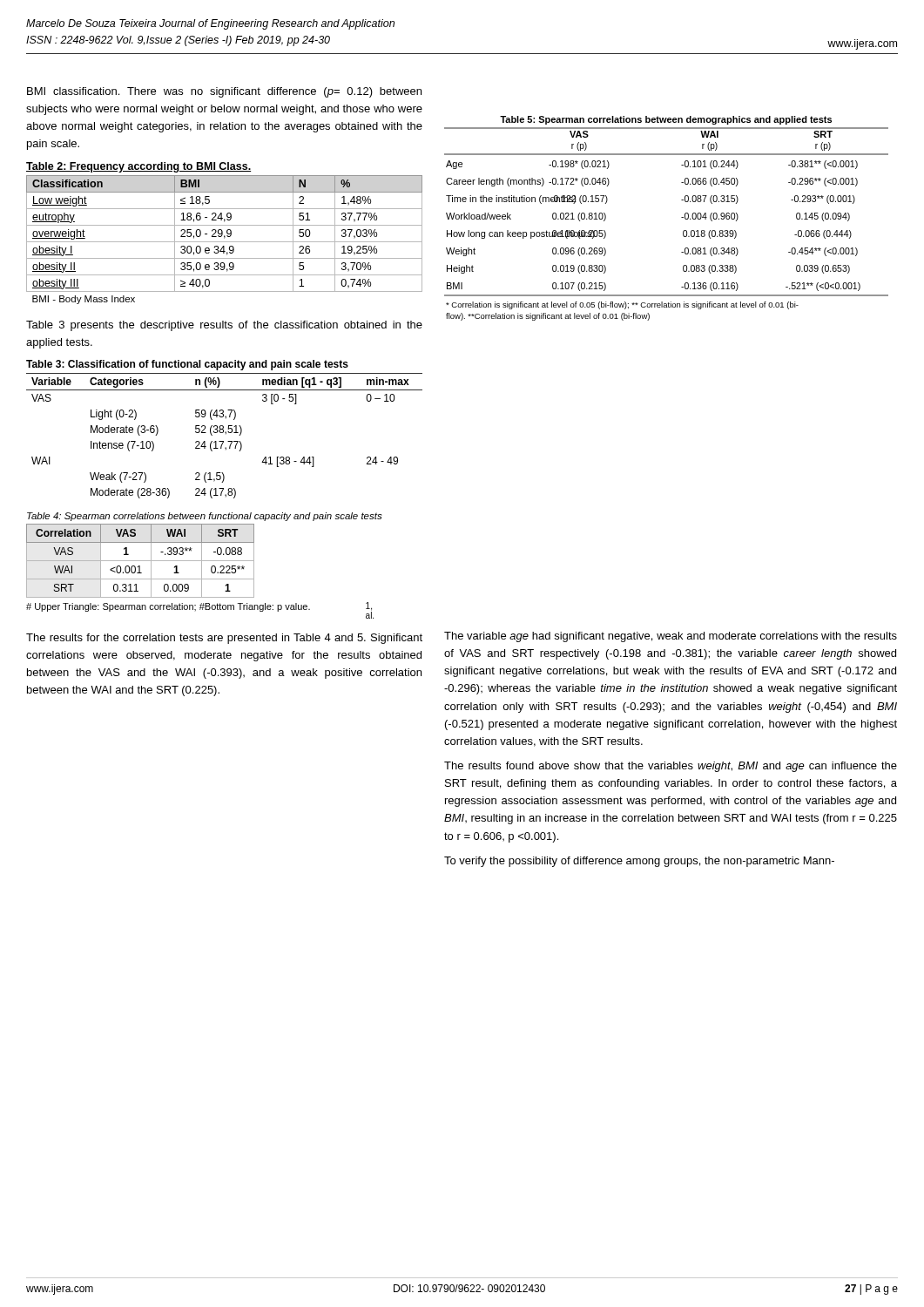Navigate to the text starting "Table 2: Frequency according"
This screenshot has width=924, height=1307.
pos(139,166)
